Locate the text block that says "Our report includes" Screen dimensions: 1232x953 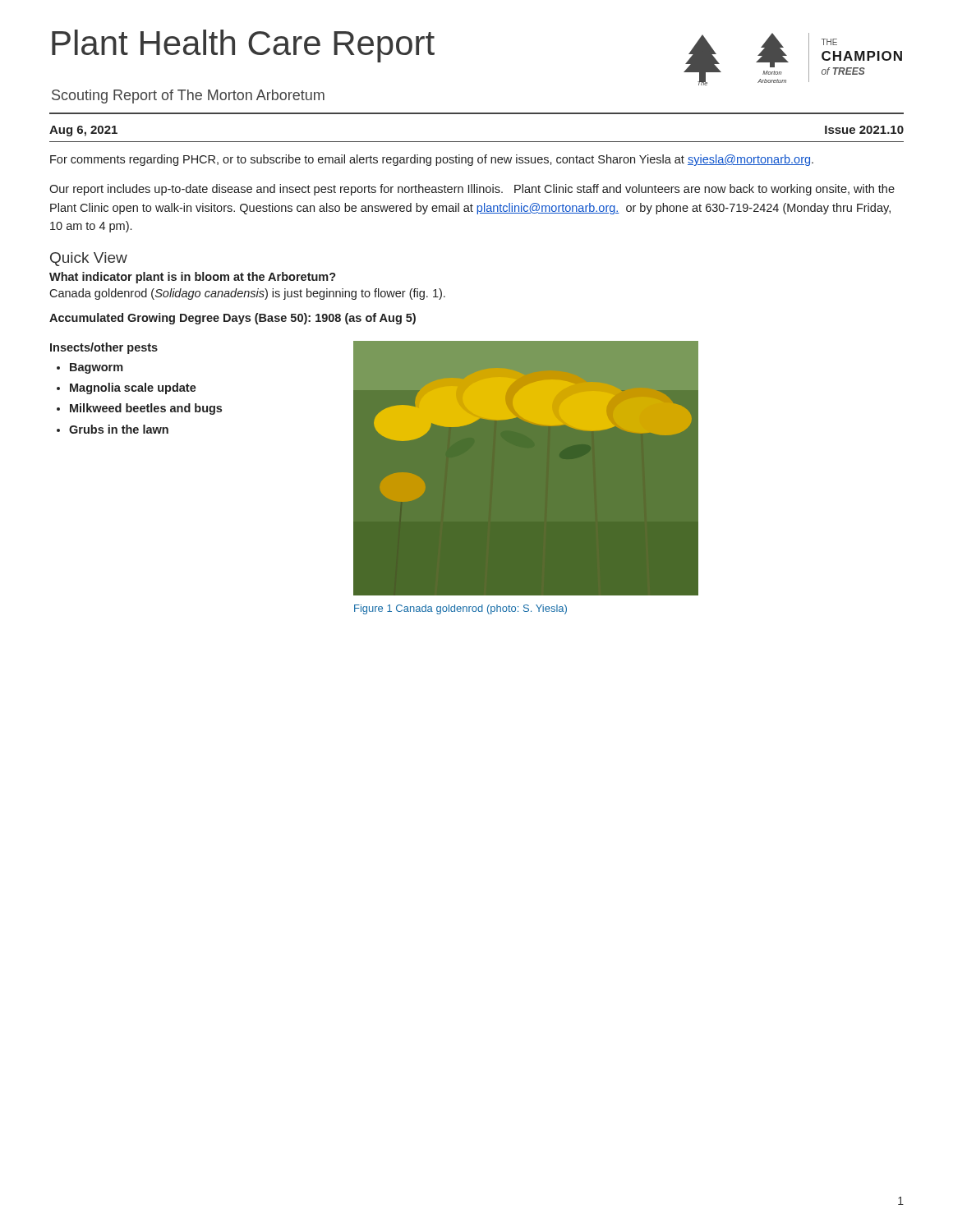(472, 208)
